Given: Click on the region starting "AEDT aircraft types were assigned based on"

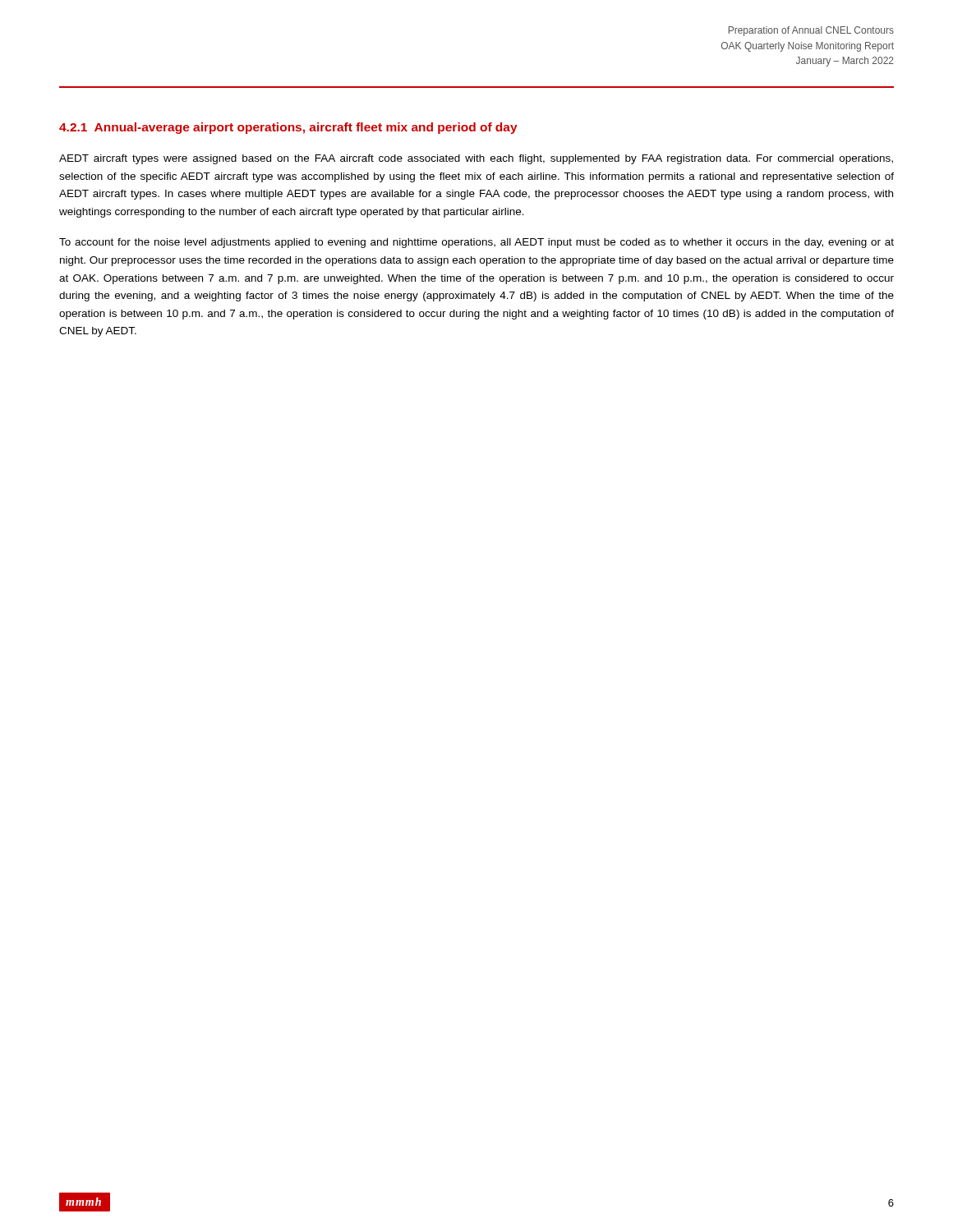Looking at the screenshot, I should [x=476, y=185].
